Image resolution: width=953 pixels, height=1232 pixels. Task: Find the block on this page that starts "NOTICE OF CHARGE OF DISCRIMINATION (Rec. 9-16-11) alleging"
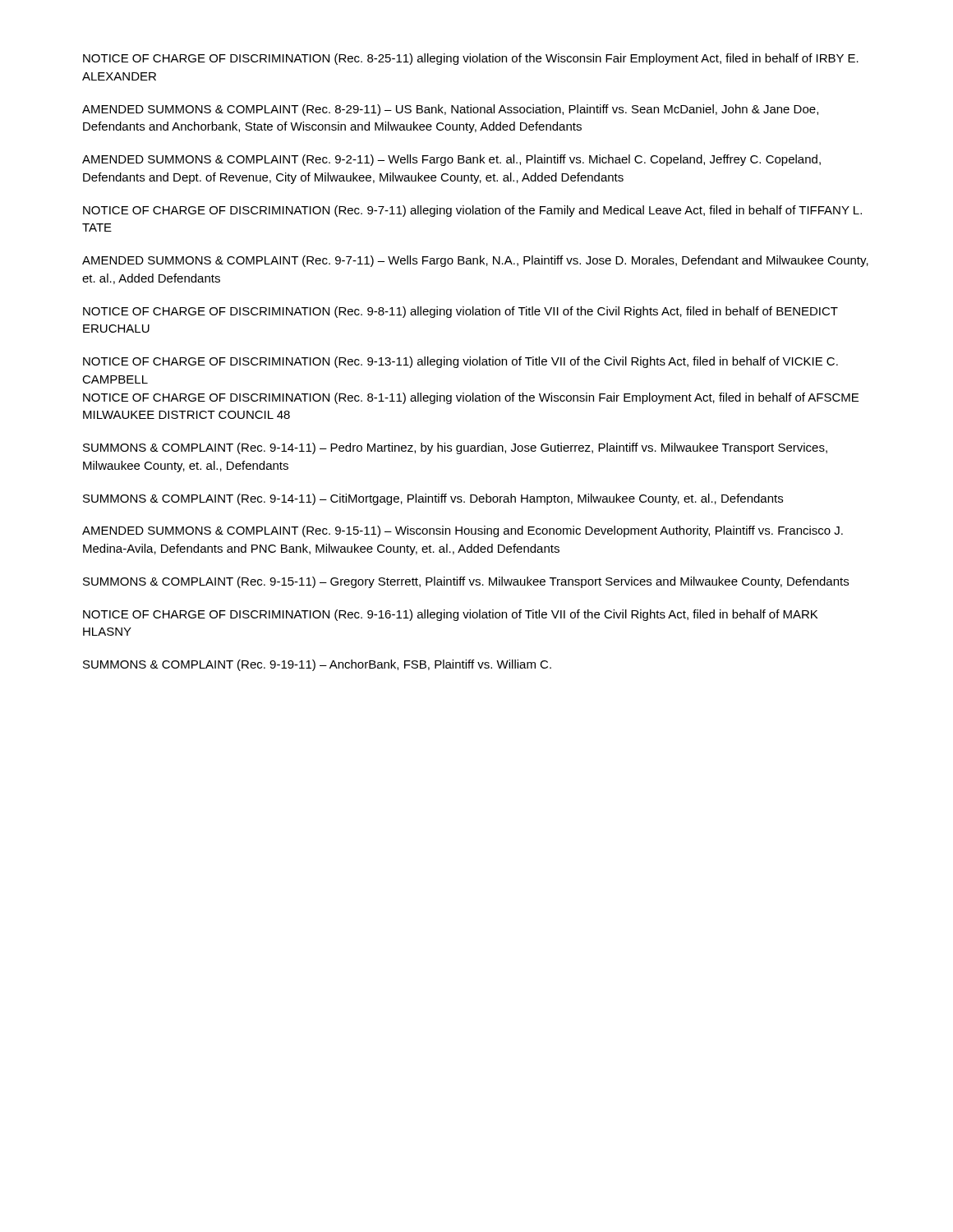(x=450, y=622)
